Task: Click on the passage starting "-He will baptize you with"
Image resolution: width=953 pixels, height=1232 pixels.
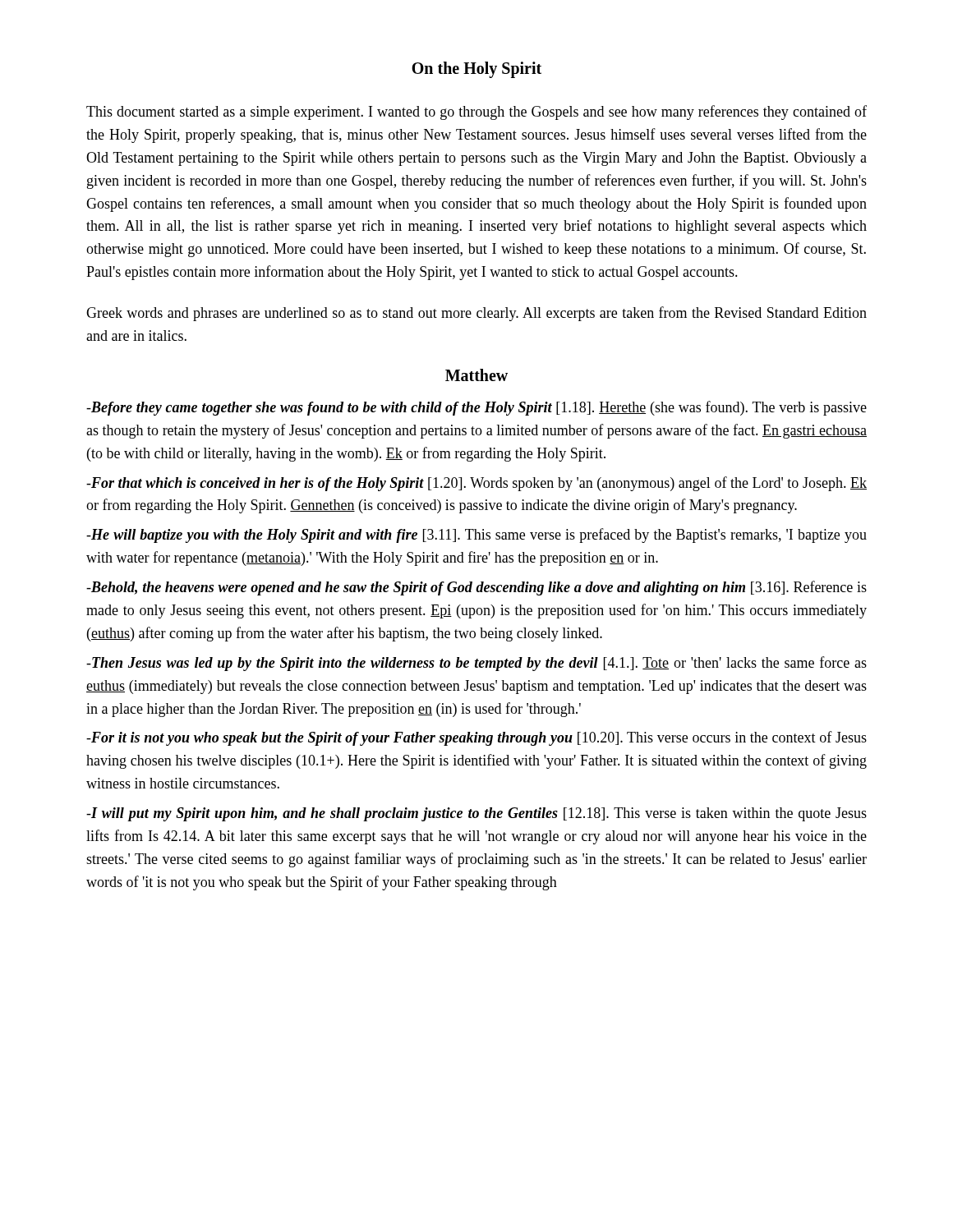Action: coord(476,546)
